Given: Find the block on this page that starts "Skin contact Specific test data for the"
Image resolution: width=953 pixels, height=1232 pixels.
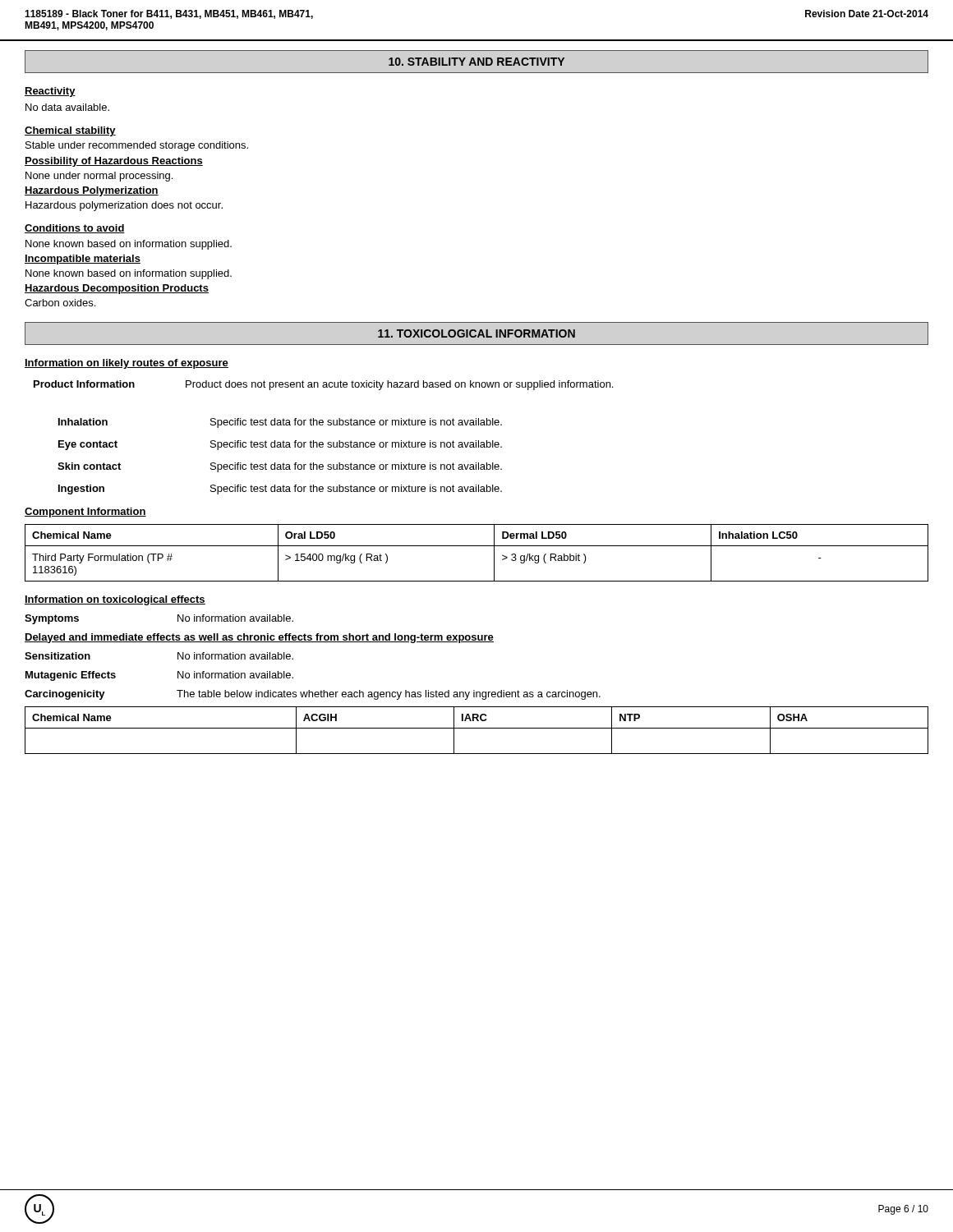Looking at the screenshot, I should pos(476,467).
